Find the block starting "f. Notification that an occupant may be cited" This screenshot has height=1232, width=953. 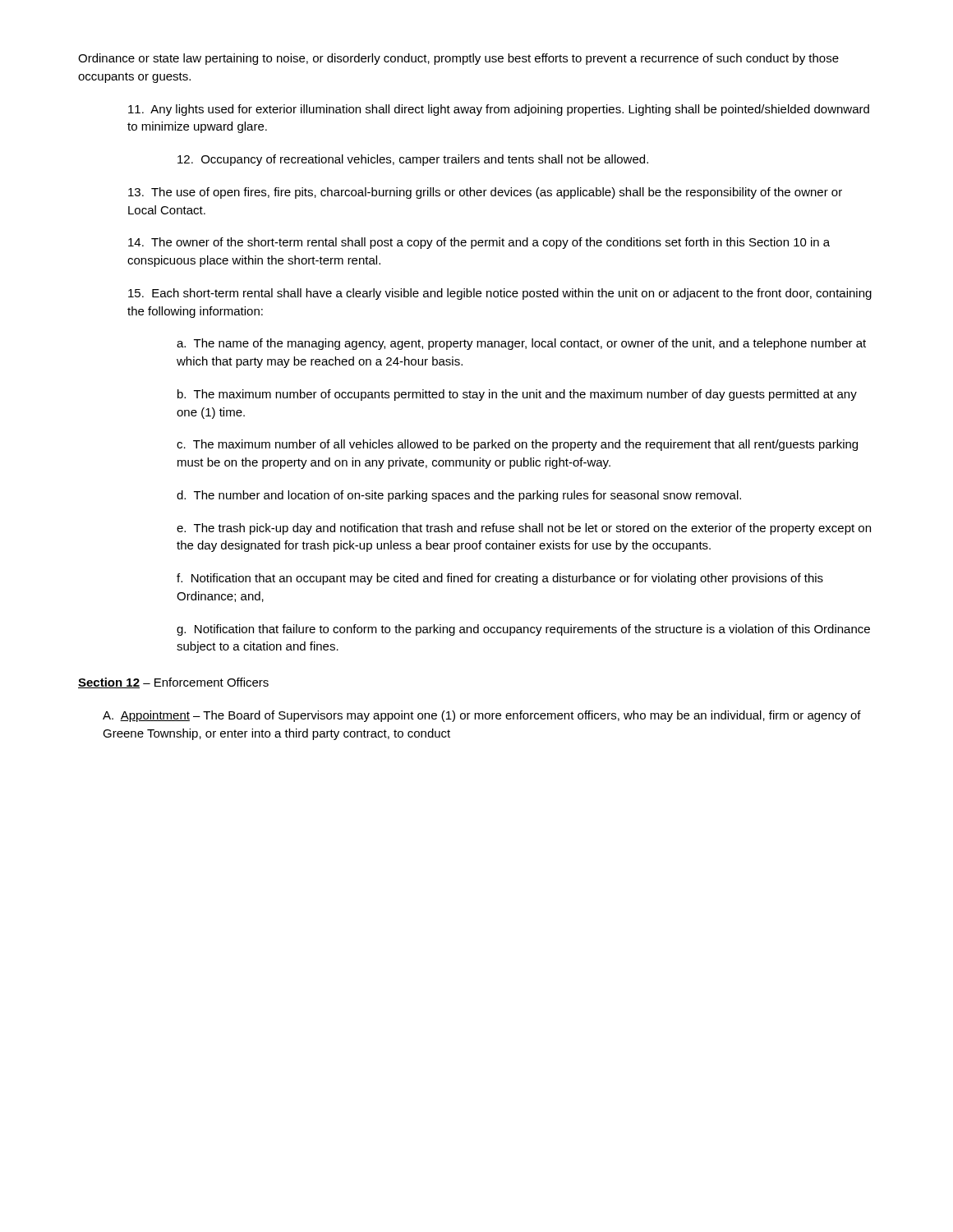[500, 587]
